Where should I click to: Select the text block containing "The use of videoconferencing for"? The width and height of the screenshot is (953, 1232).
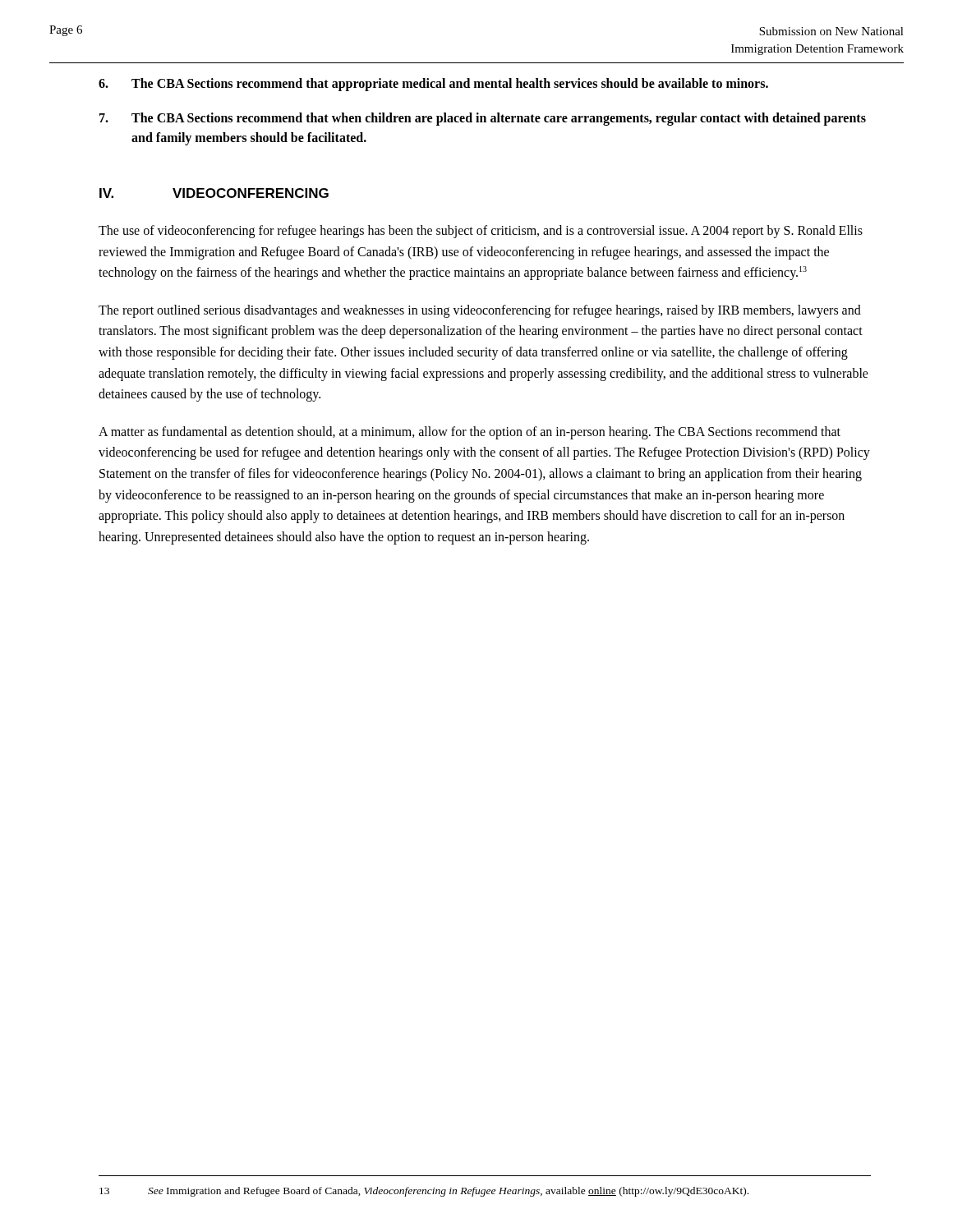point(481,251)
